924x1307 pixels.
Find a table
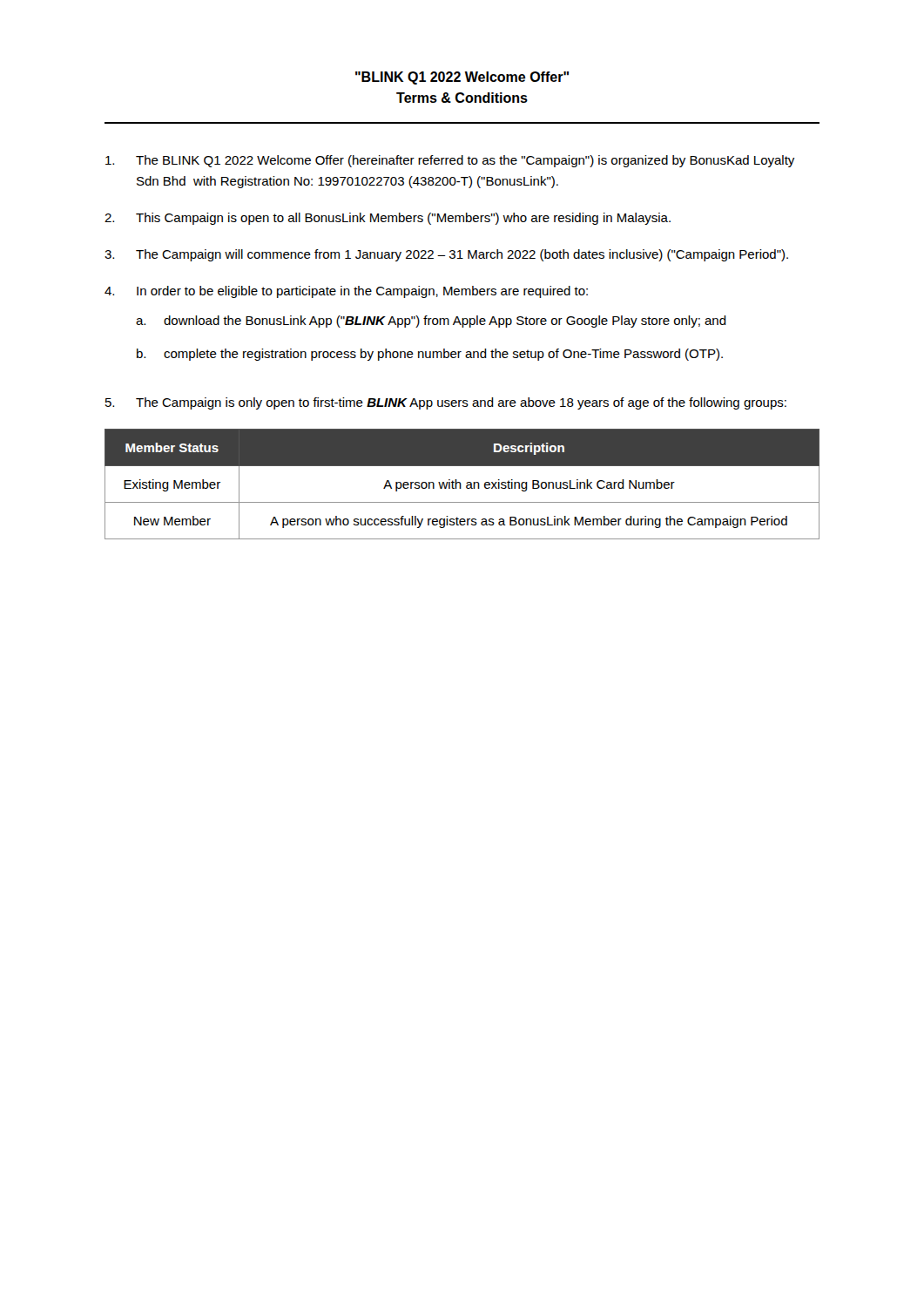(x=462, y=484)
